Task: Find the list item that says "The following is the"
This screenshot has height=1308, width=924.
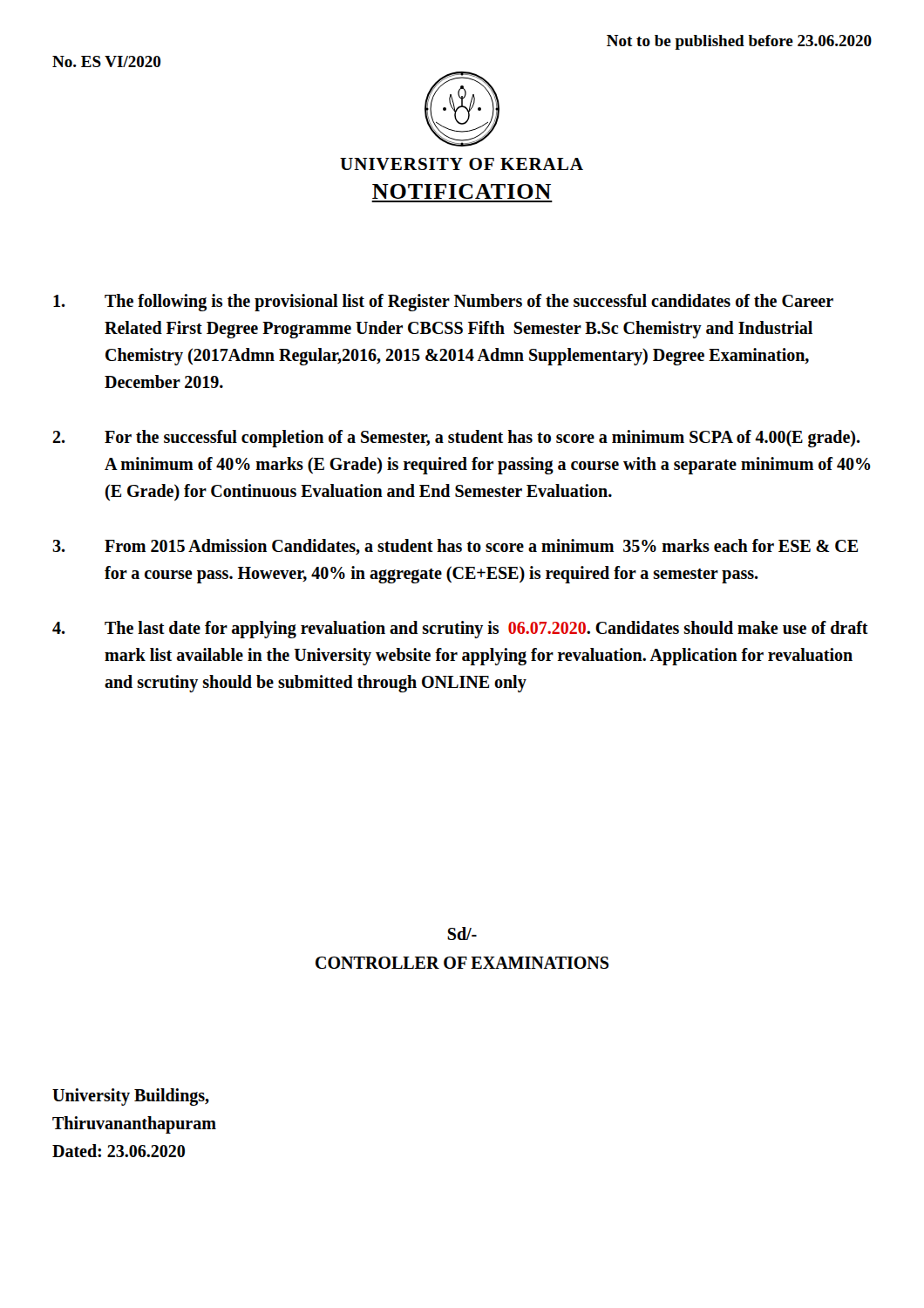Action: tap(462, 342)
